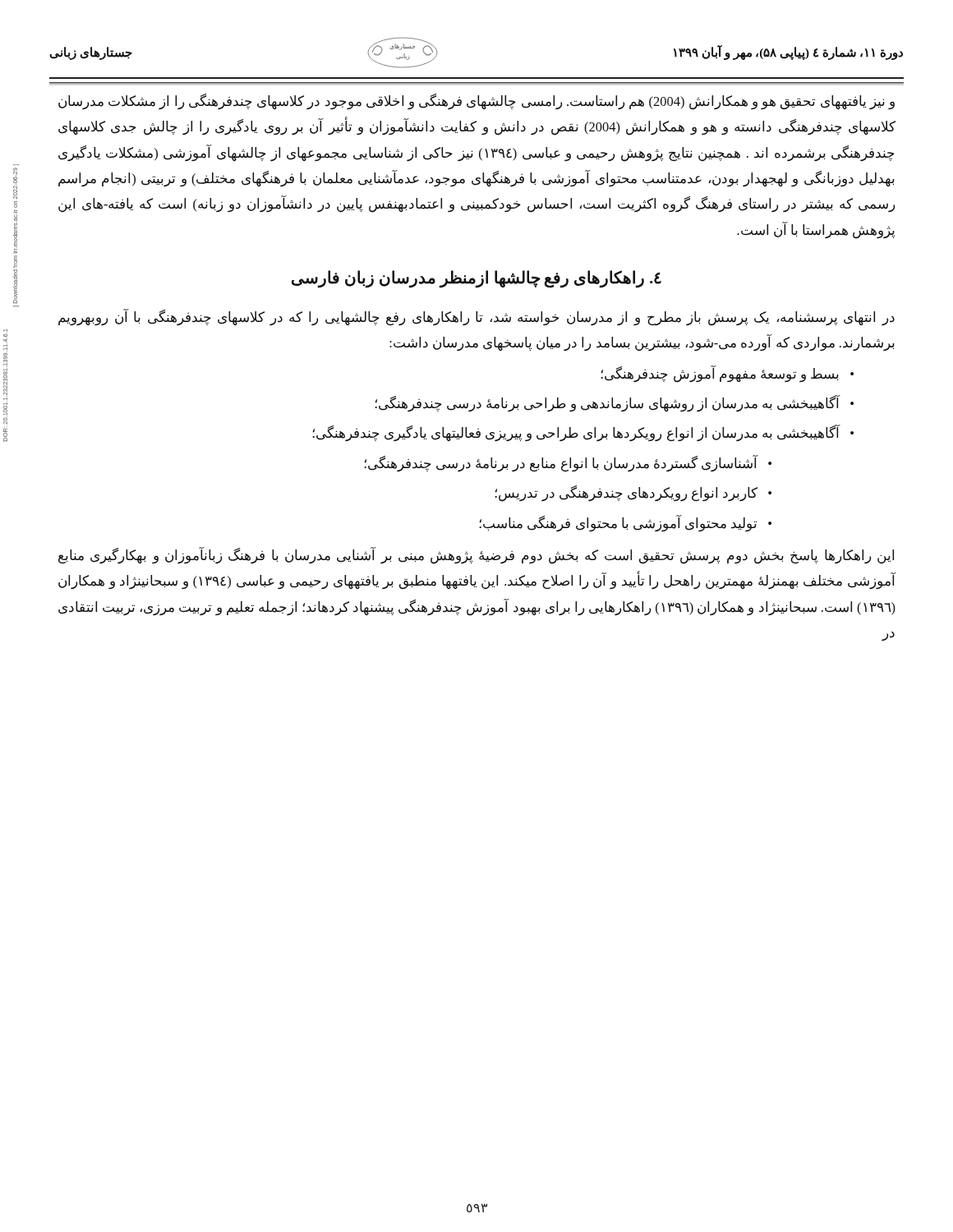Find the section header on this page that starts "٤. راهکارهای رفع چالشها ازمنظر مدرسان زبان"
The width and height of the screenshot is (953, 1232).
pos(476,278)
